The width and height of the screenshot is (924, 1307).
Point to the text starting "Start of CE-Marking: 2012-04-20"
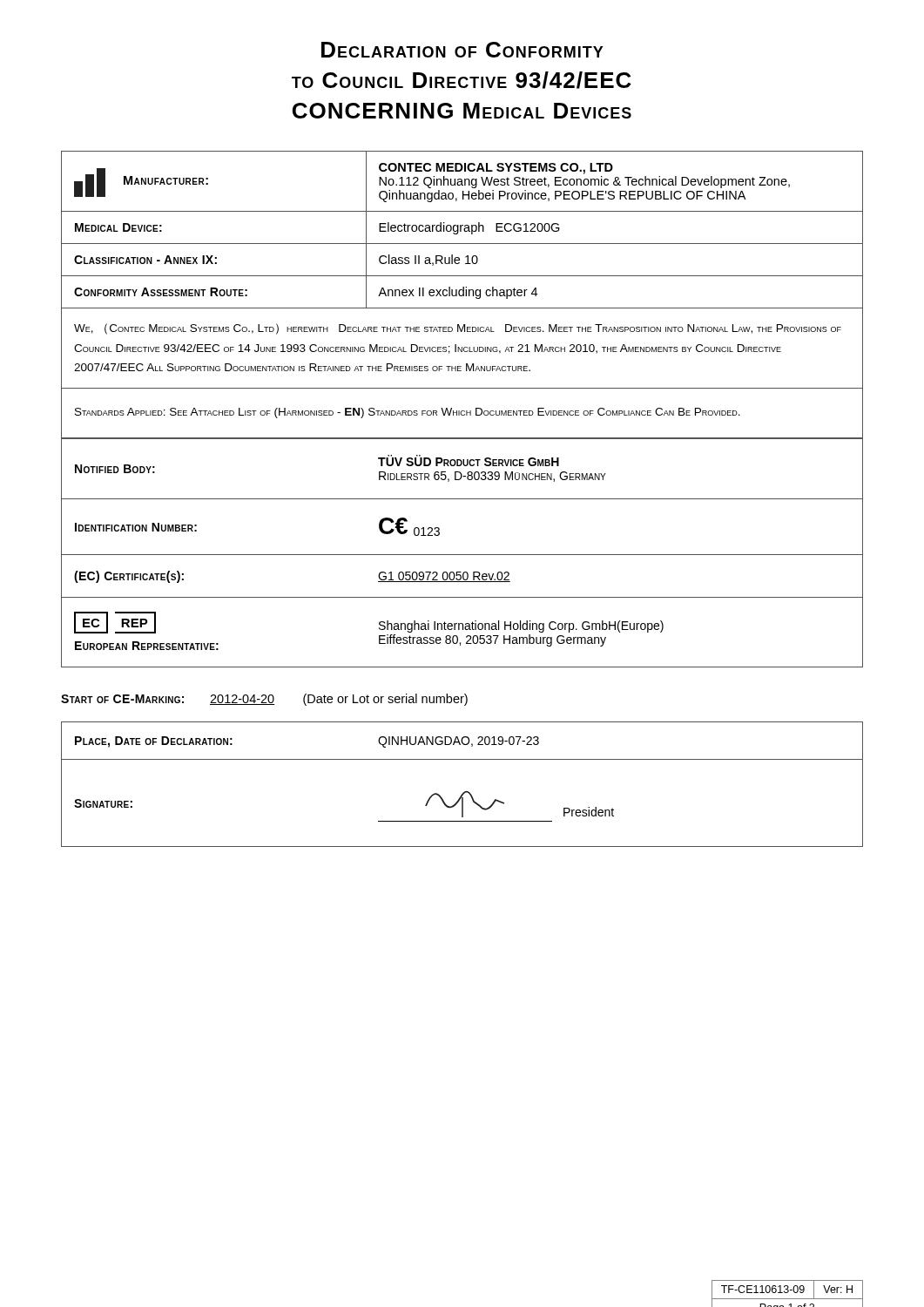pos(265,699)
